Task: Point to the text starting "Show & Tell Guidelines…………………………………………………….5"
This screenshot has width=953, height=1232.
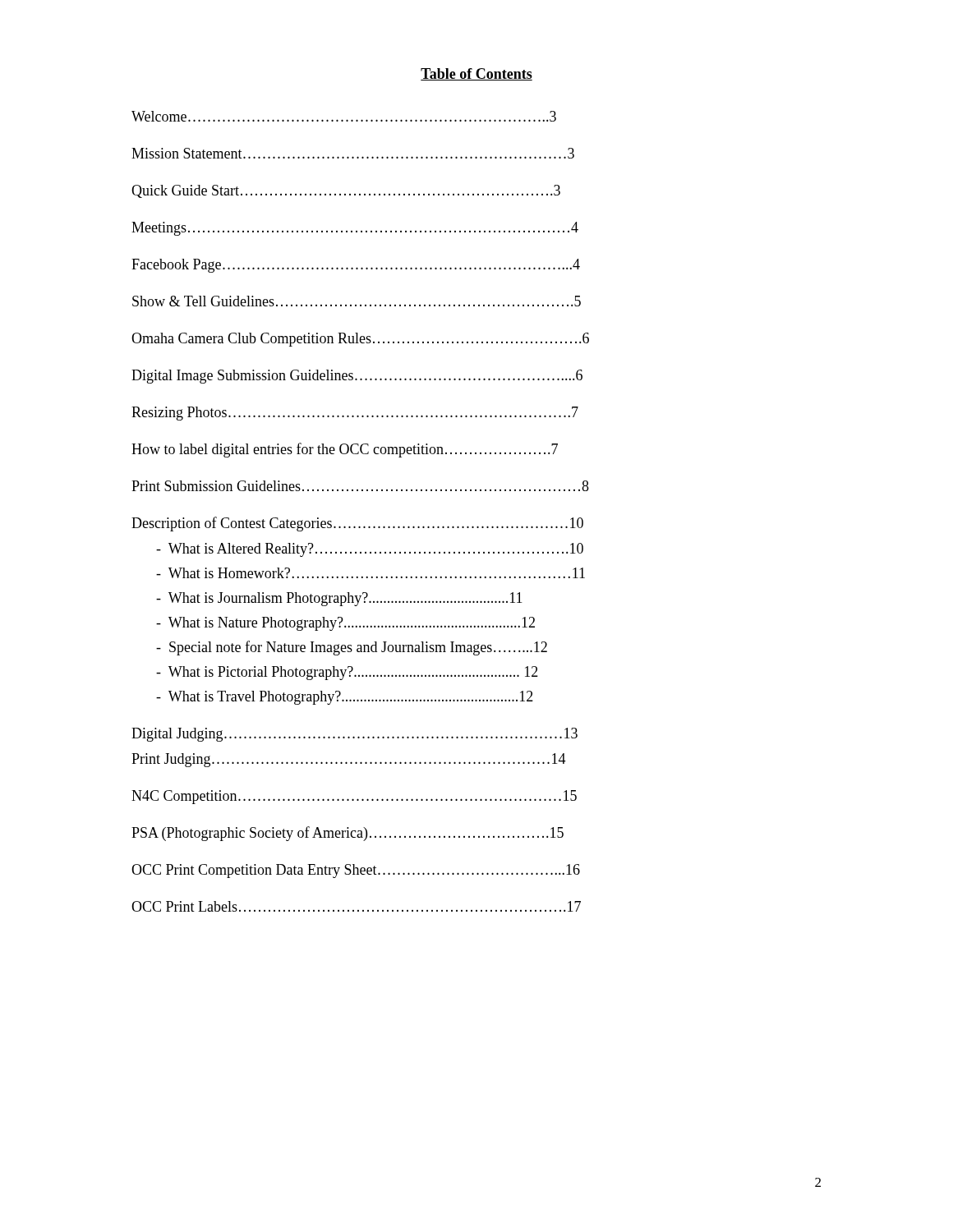Action: [356, 301]
